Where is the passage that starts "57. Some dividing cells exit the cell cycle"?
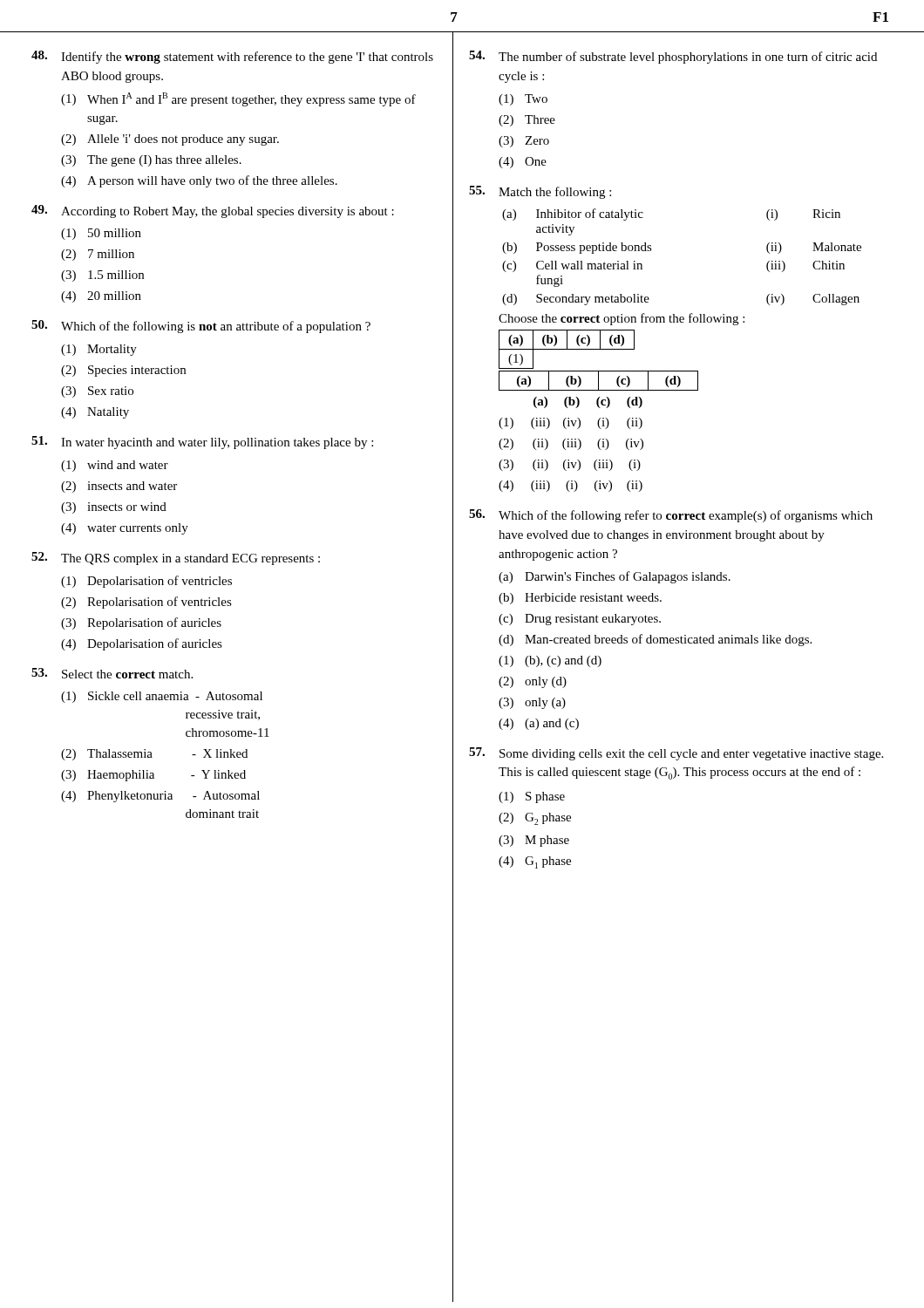The width and height of the screenshot is (924, 1308). coord(676,754)
